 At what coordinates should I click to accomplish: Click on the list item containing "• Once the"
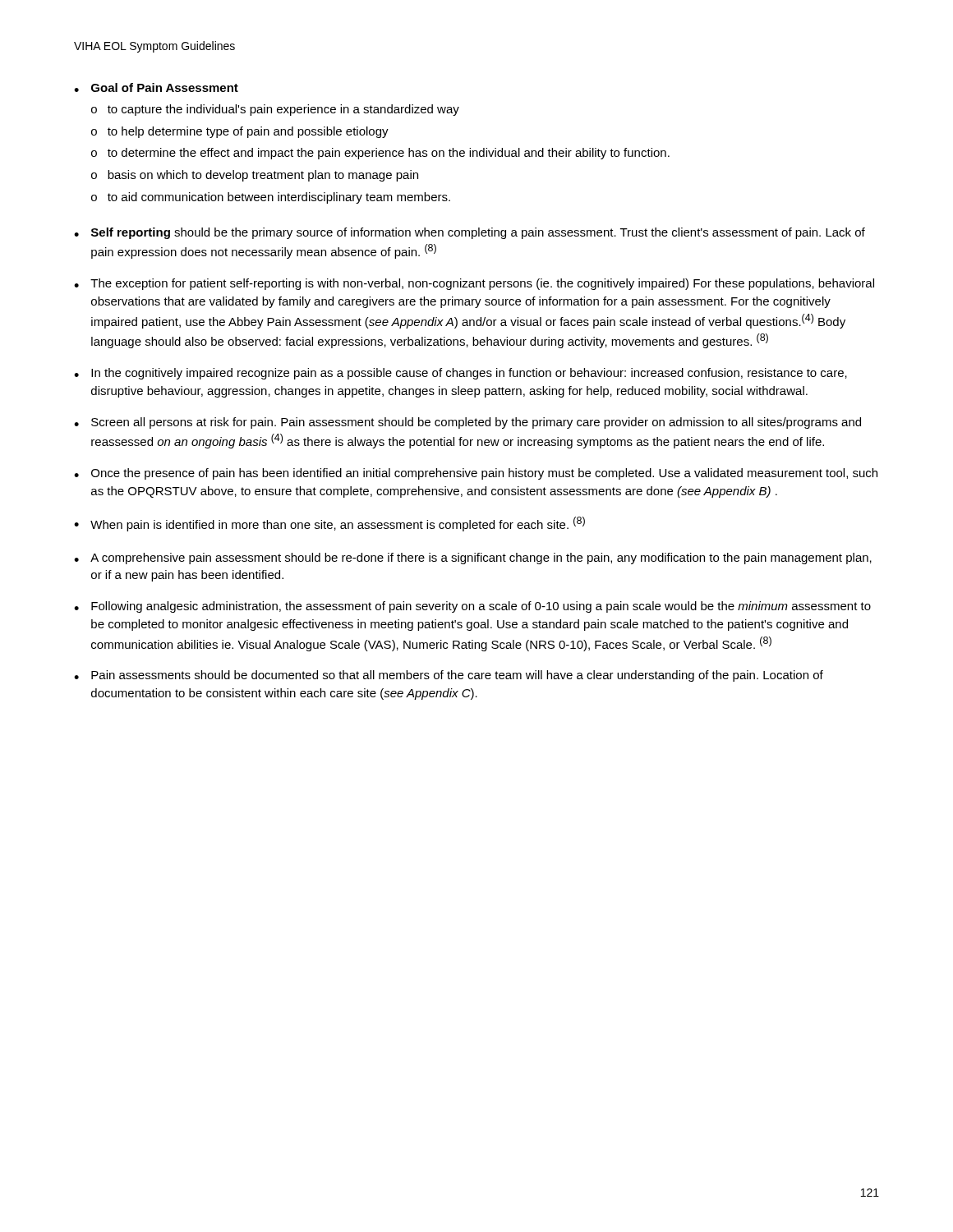coord(476,482)
